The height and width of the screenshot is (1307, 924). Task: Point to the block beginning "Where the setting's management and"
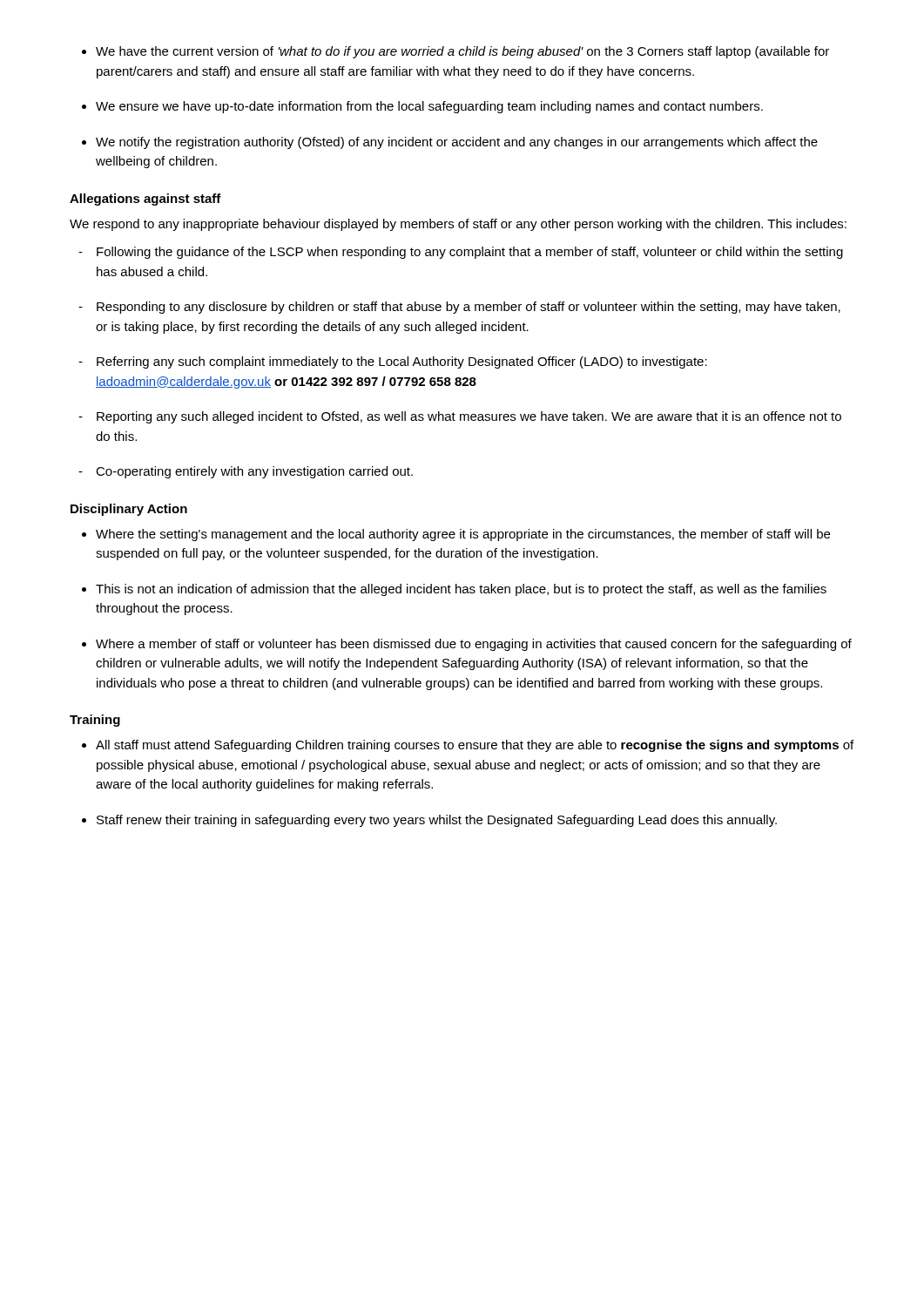(x=463, y=543)
